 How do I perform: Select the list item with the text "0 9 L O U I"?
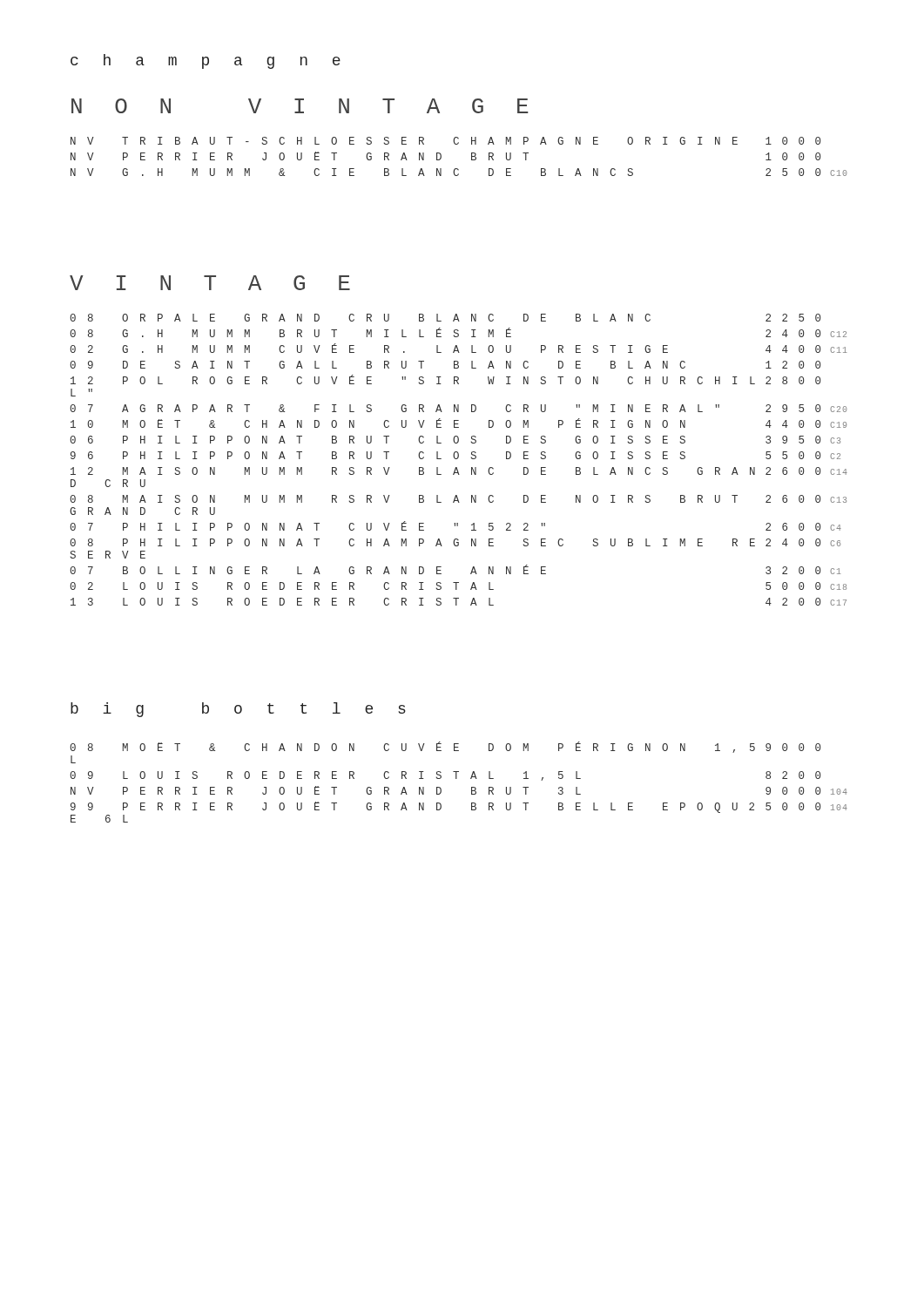462,776
